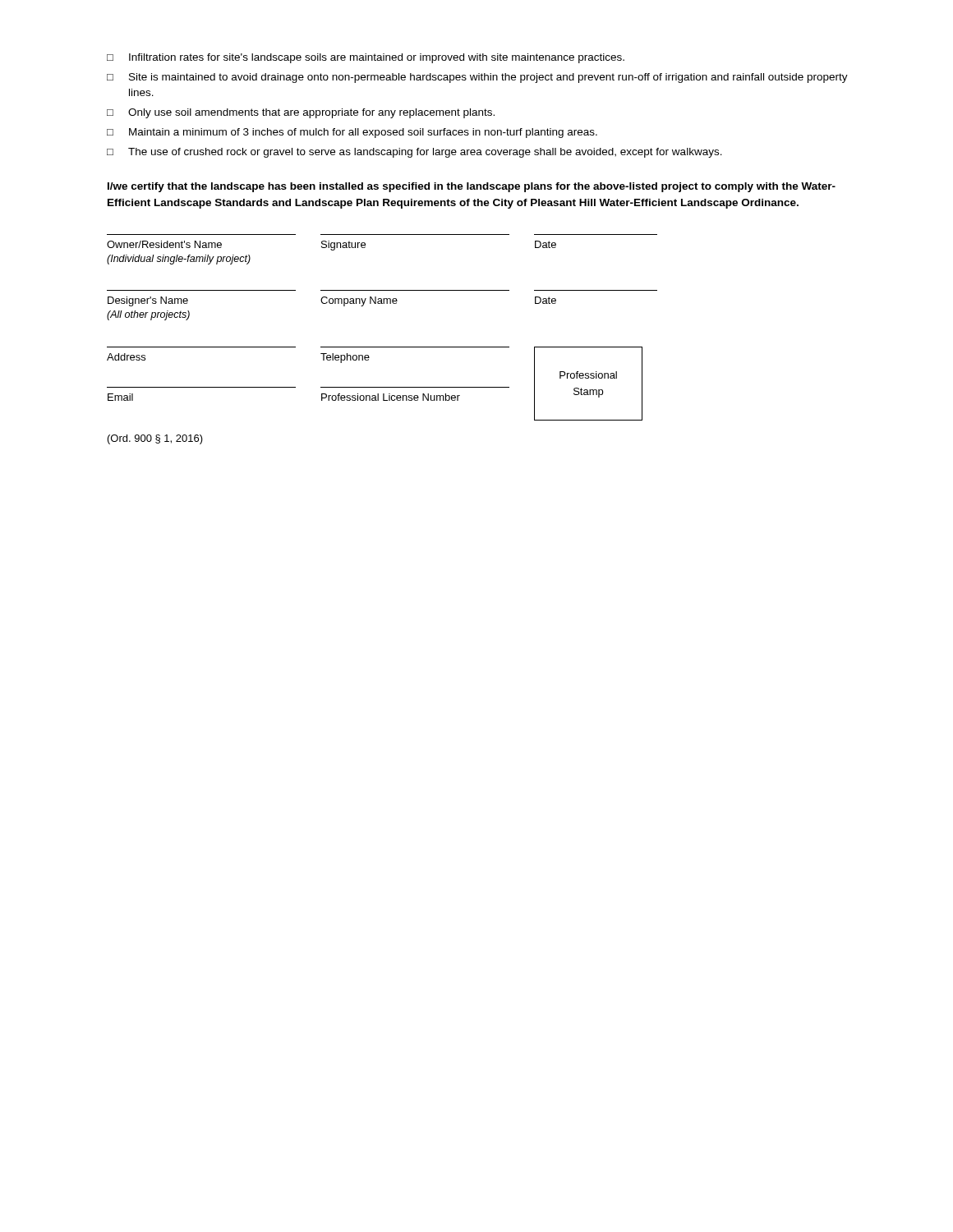Locate the table with the text "Owner/Resident's Name (Individual single-family"
This screenshot has width=953, height=1232.
489,327
